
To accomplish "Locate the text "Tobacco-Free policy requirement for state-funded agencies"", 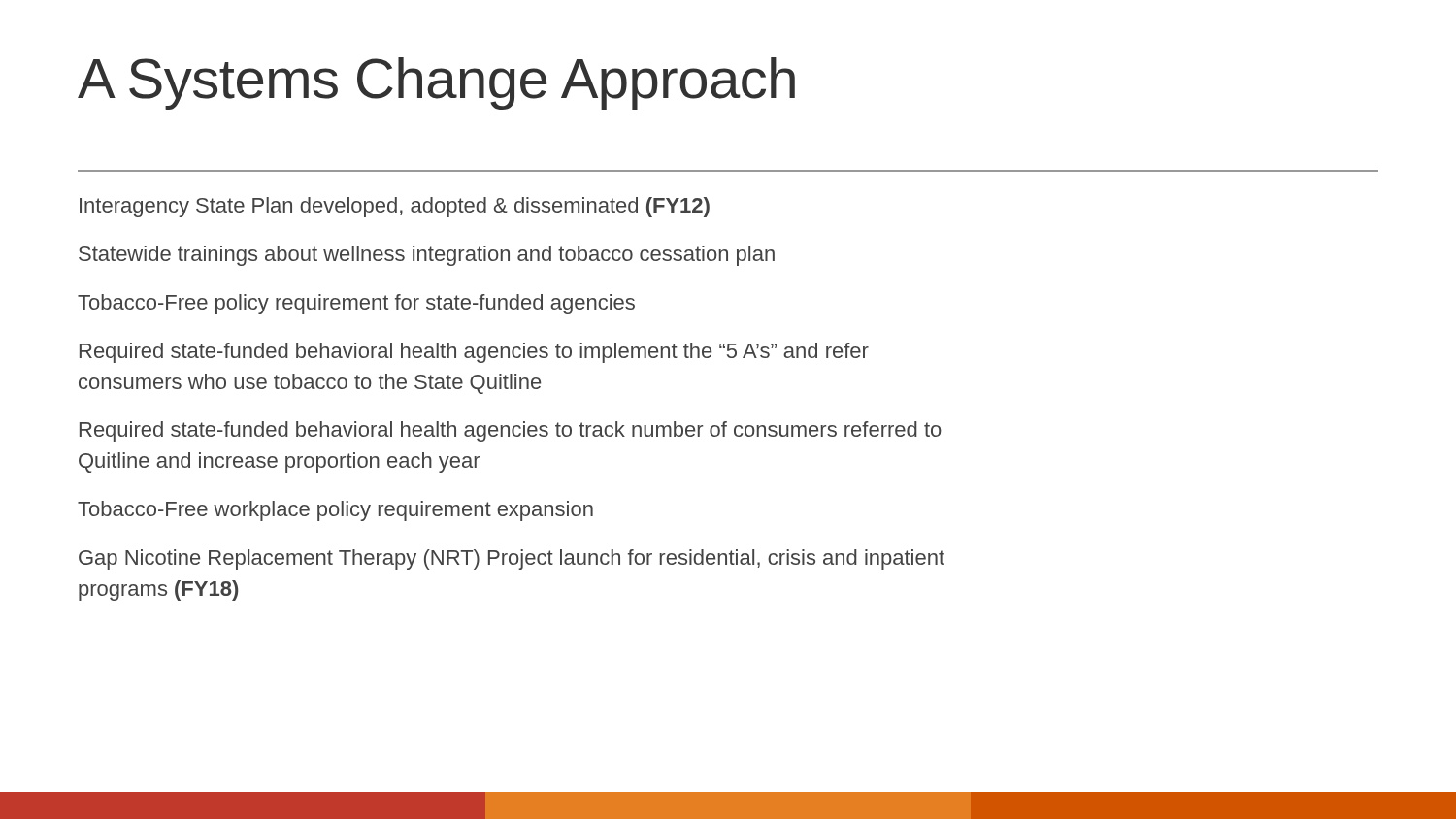I will [357, 302].
